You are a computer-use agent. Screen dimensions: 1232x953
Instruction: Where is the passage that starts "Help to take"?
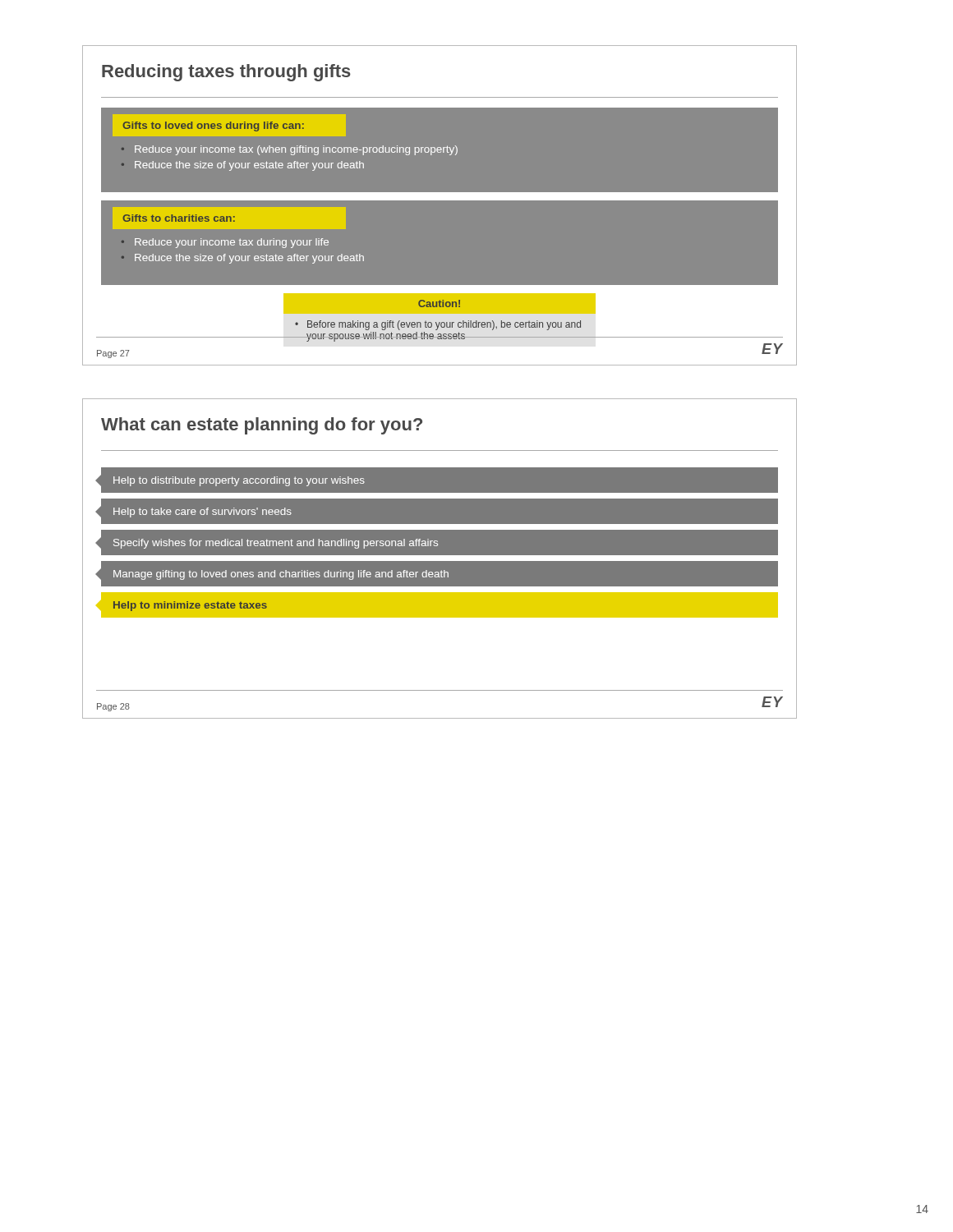click(202, 511)
